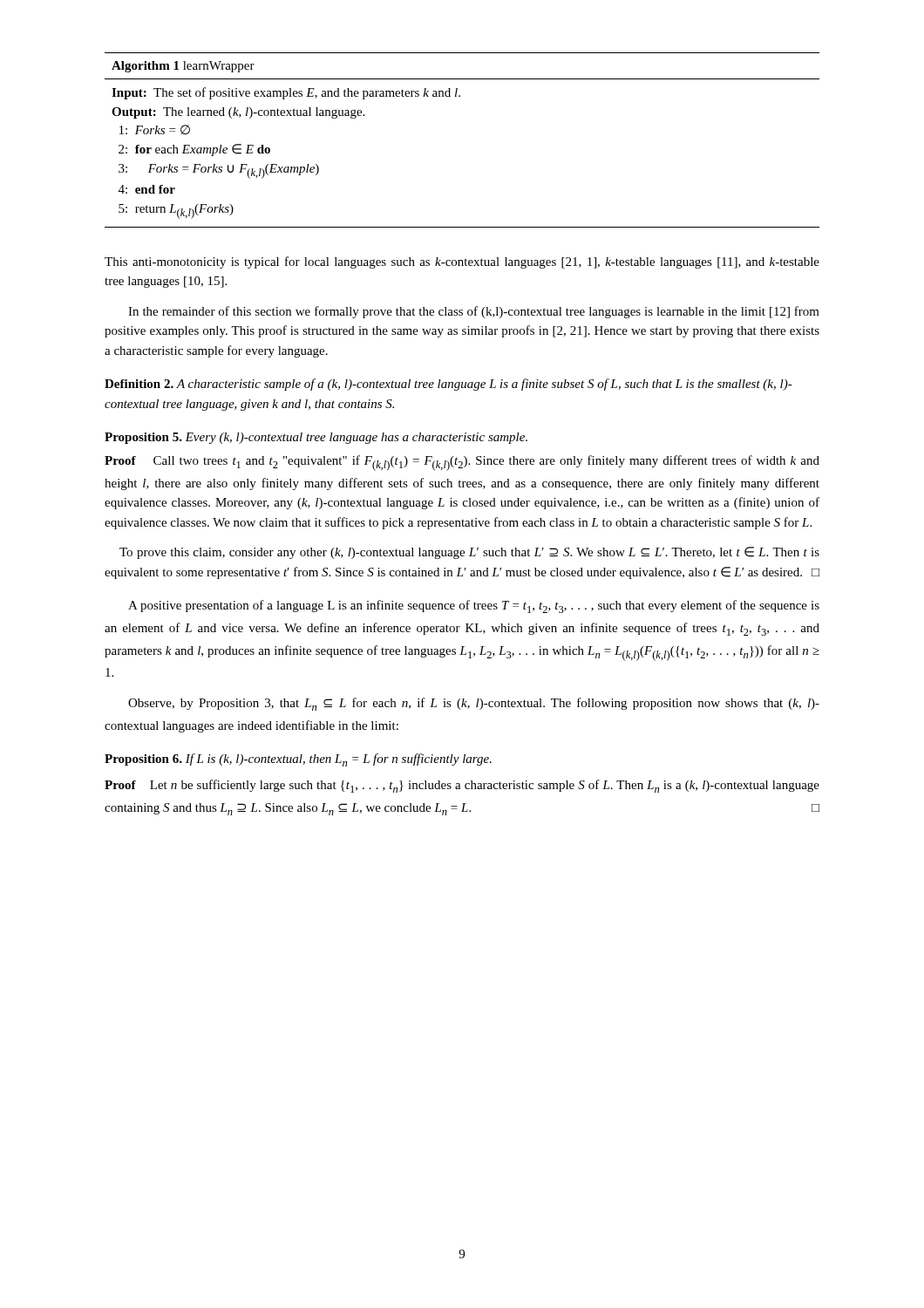The height and width of the screenshot is (1308, 924).
Task: Find the text block with the text "Proposition 5. Every (k, l)-contextual"
Action: point(317,437)
